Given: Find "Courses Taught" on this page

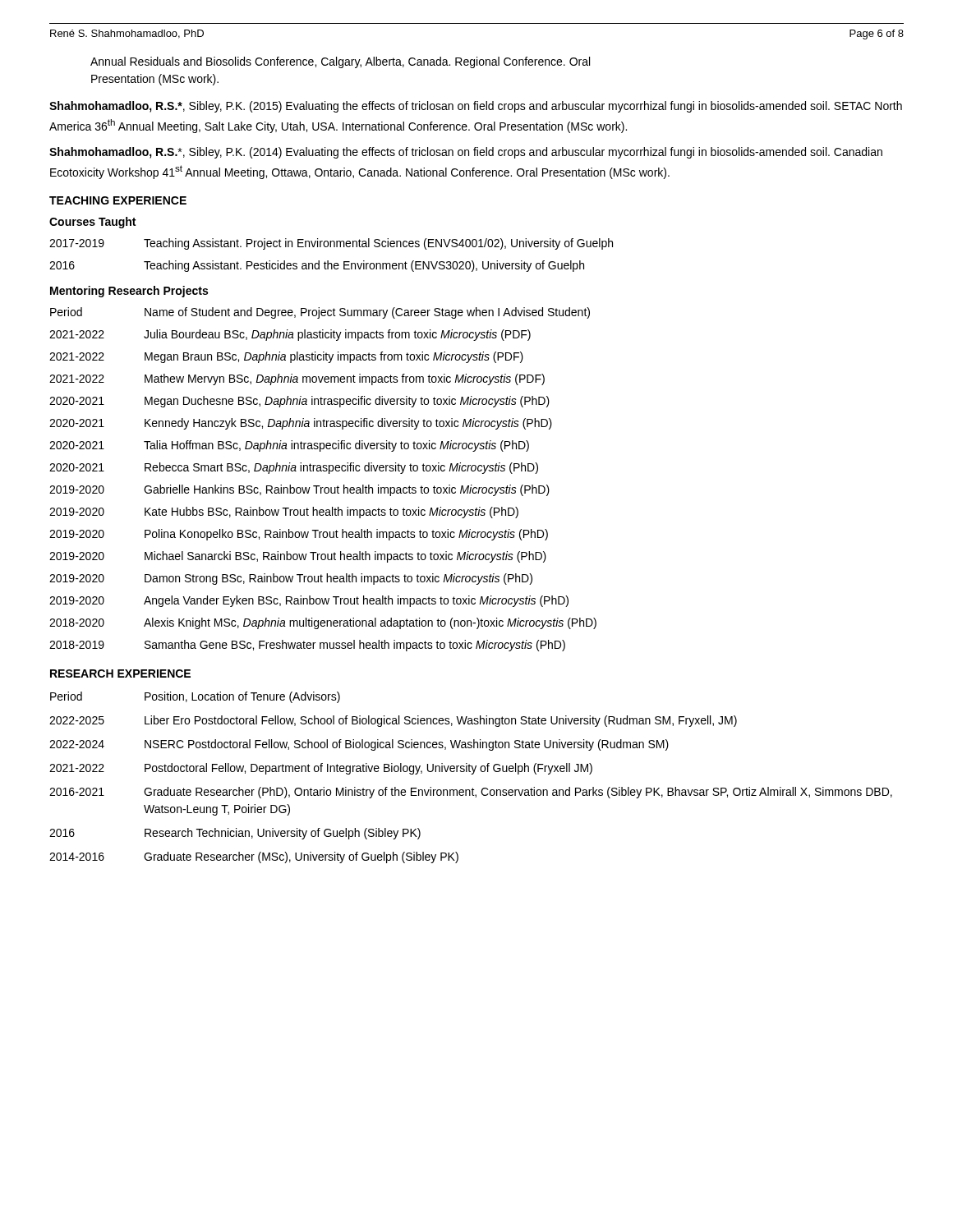Looking at the screenshot, I should (93, 222).
